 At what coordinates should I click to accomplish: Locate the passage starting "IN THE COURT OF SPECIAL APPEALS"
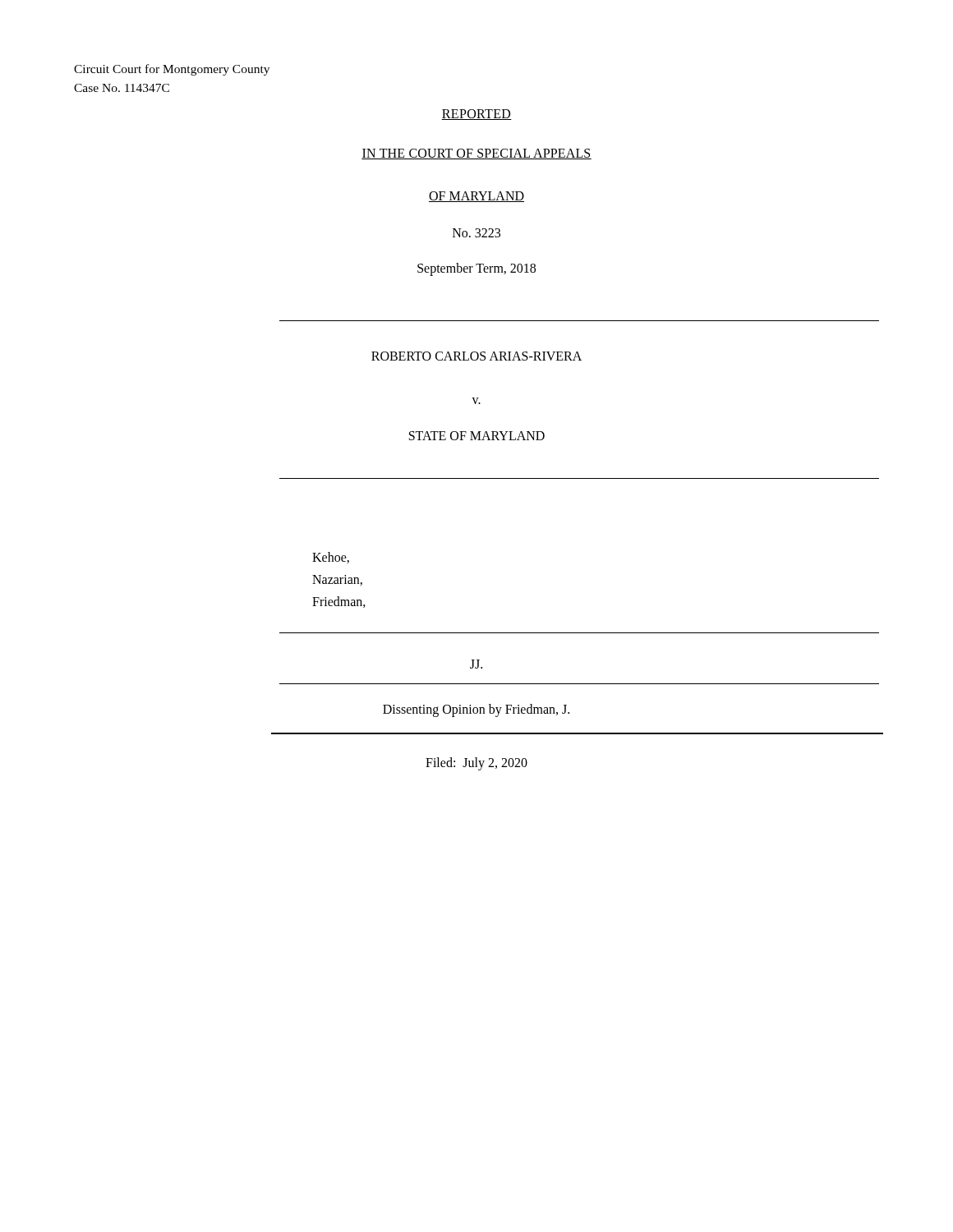click(476, 153)
